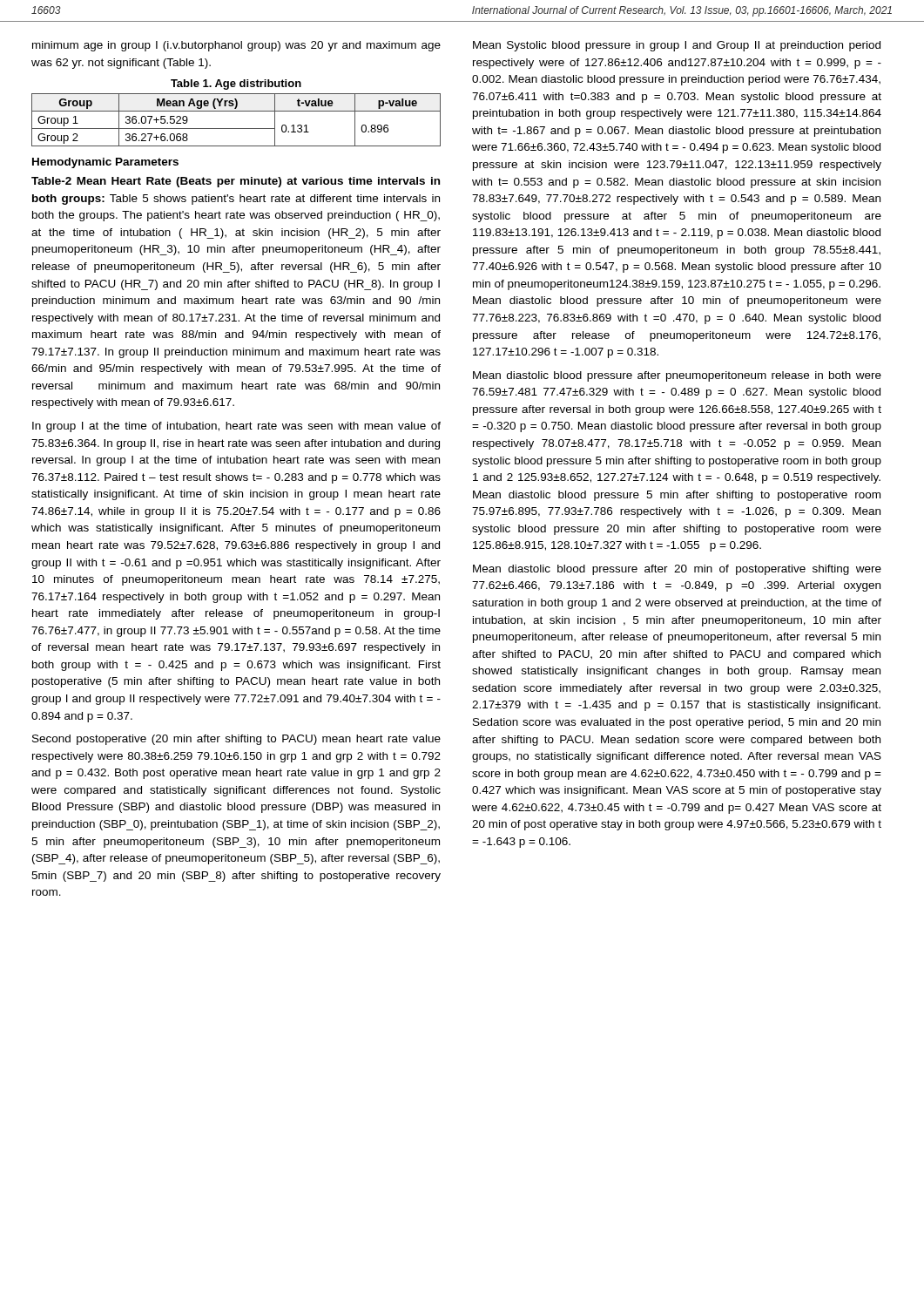Click on the text block starting "Mean diastolic blood pressure after 20 min of"
The height and width of the screenshot is (1307, 924).
point(677,705)
